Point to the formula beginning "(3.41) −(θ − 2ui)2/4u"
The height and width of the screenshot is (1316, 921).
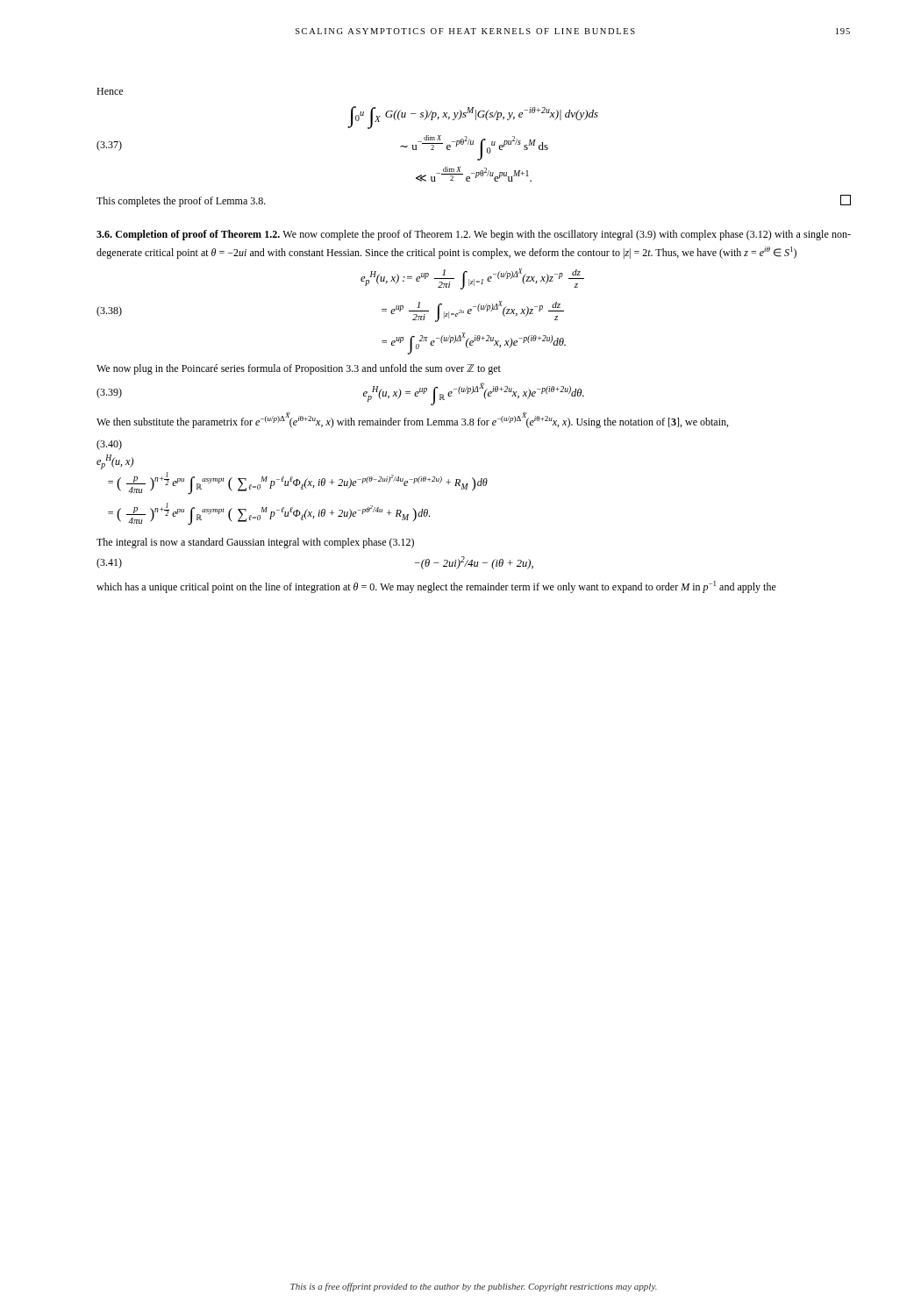[x=474, y=563]
